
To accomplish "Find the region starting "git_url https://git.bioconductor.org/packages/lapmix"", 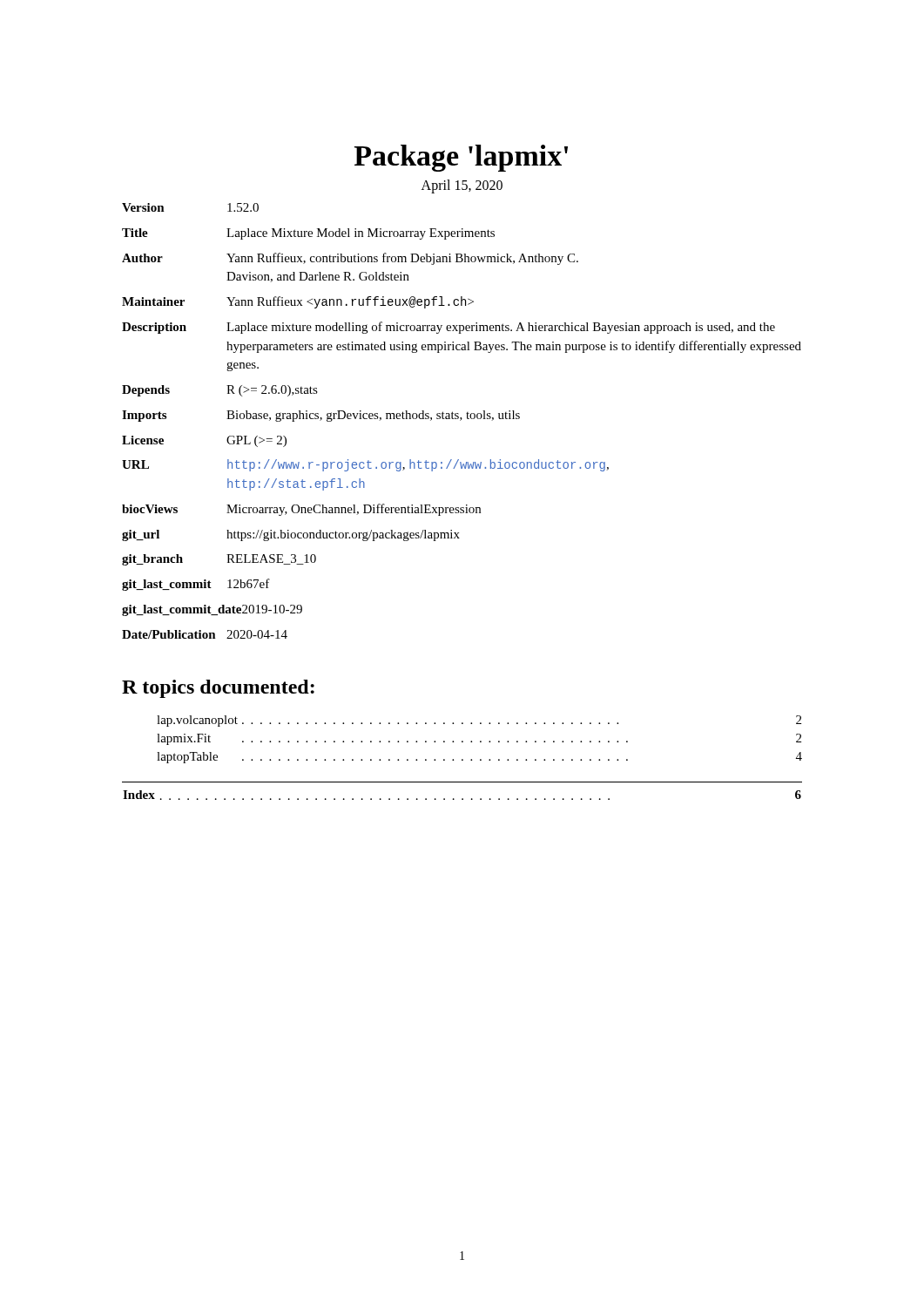I will 462,534.
